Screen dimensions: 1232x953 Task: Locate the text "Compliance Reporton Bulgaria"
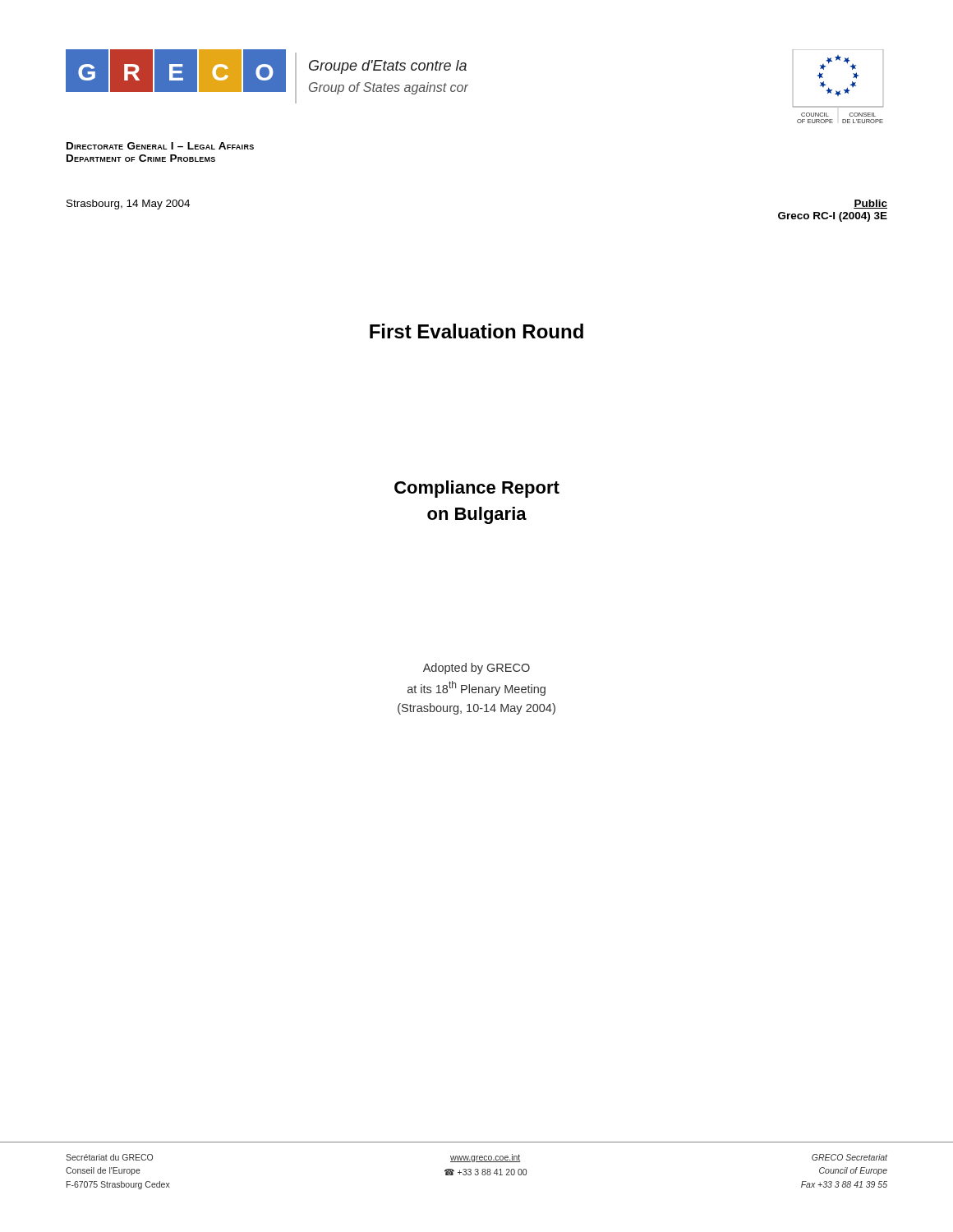click(476, 501)
